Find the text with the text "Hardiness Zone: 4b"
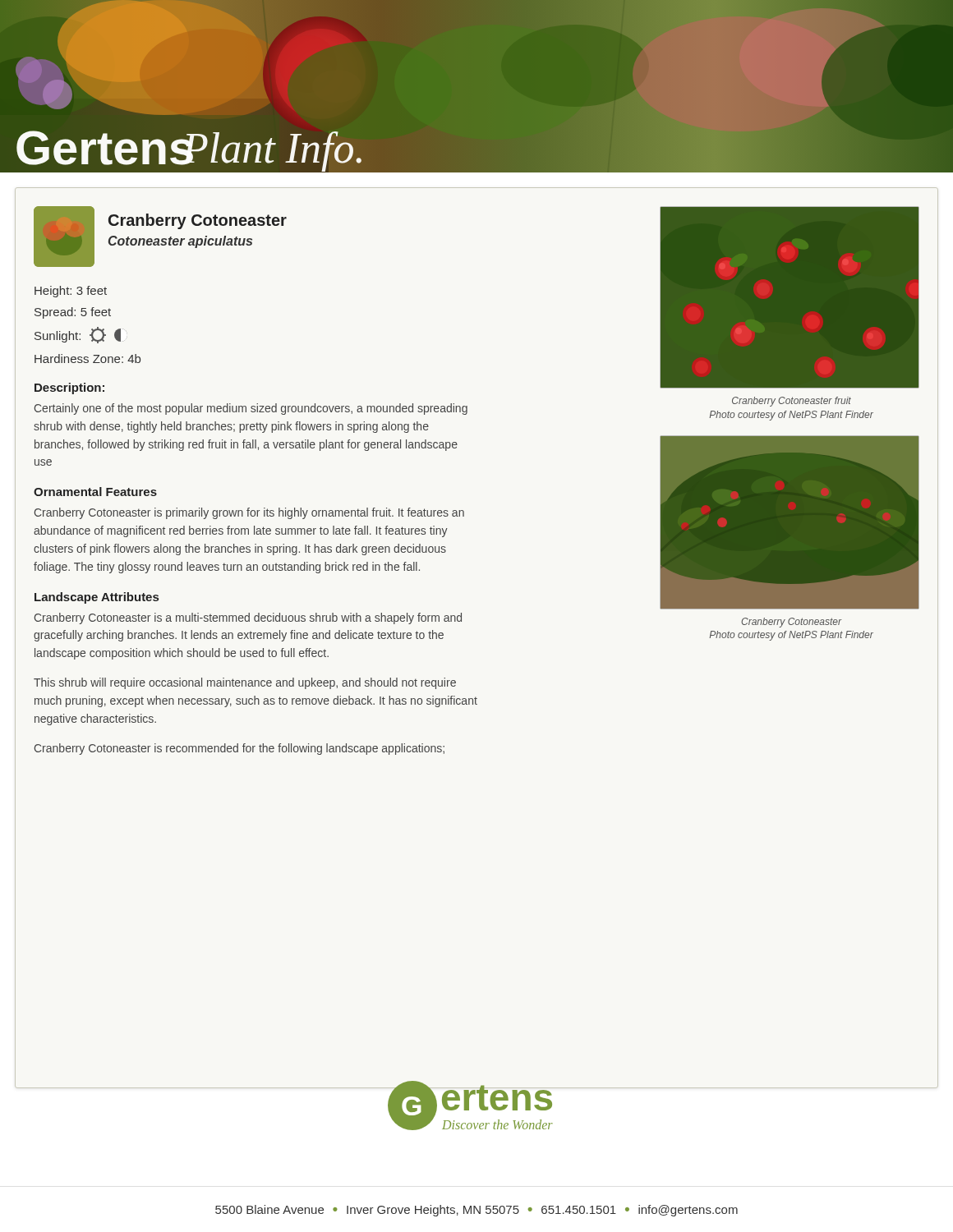This screenshot has height=1232, width=953. pos(87,359)
